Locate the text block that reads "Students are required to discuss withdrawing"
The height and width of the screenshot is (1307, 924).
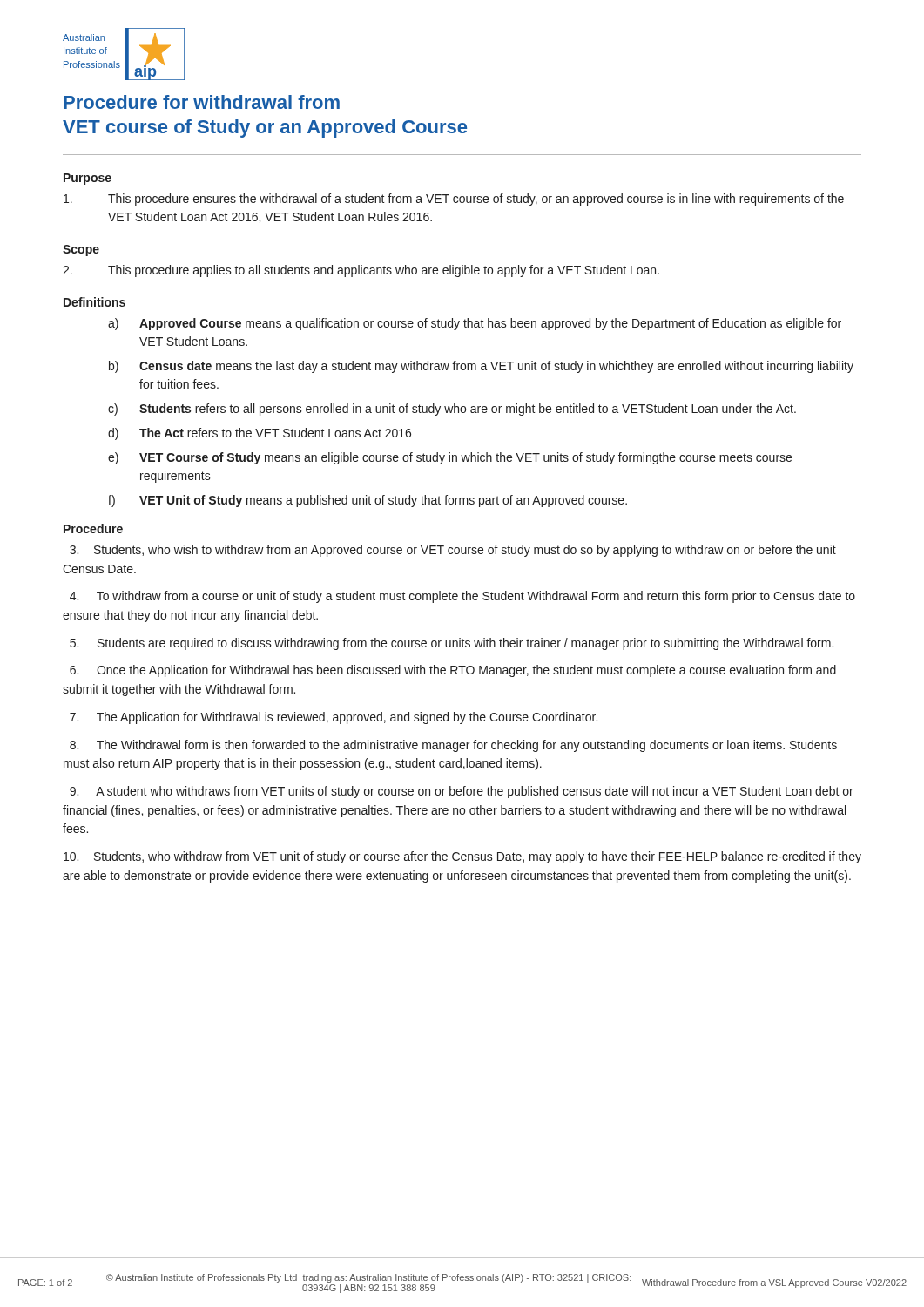[x=449, y=643]
